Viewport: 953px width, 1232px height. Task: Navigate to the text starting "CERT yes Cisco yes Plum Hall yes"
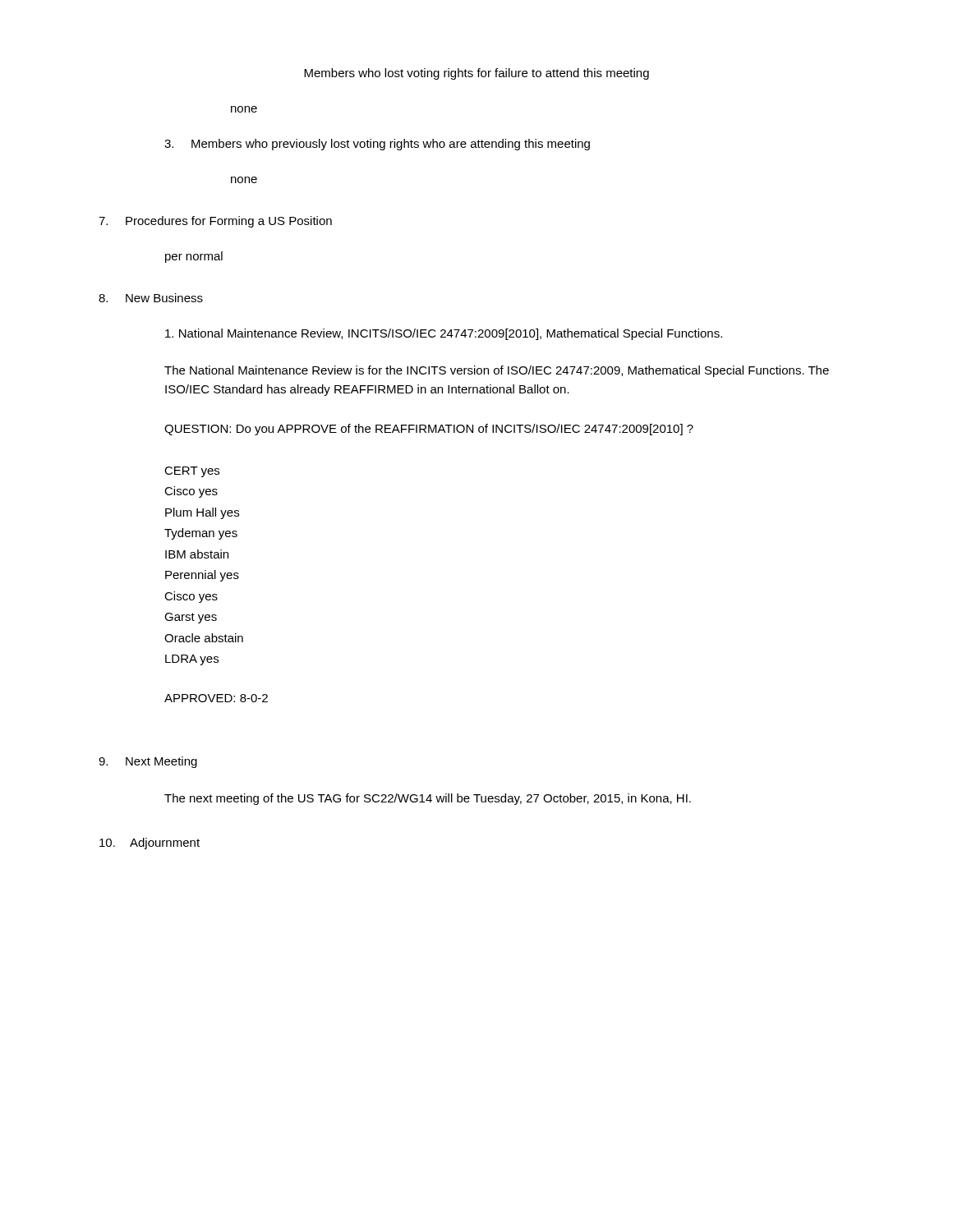(x=204, y=564)
